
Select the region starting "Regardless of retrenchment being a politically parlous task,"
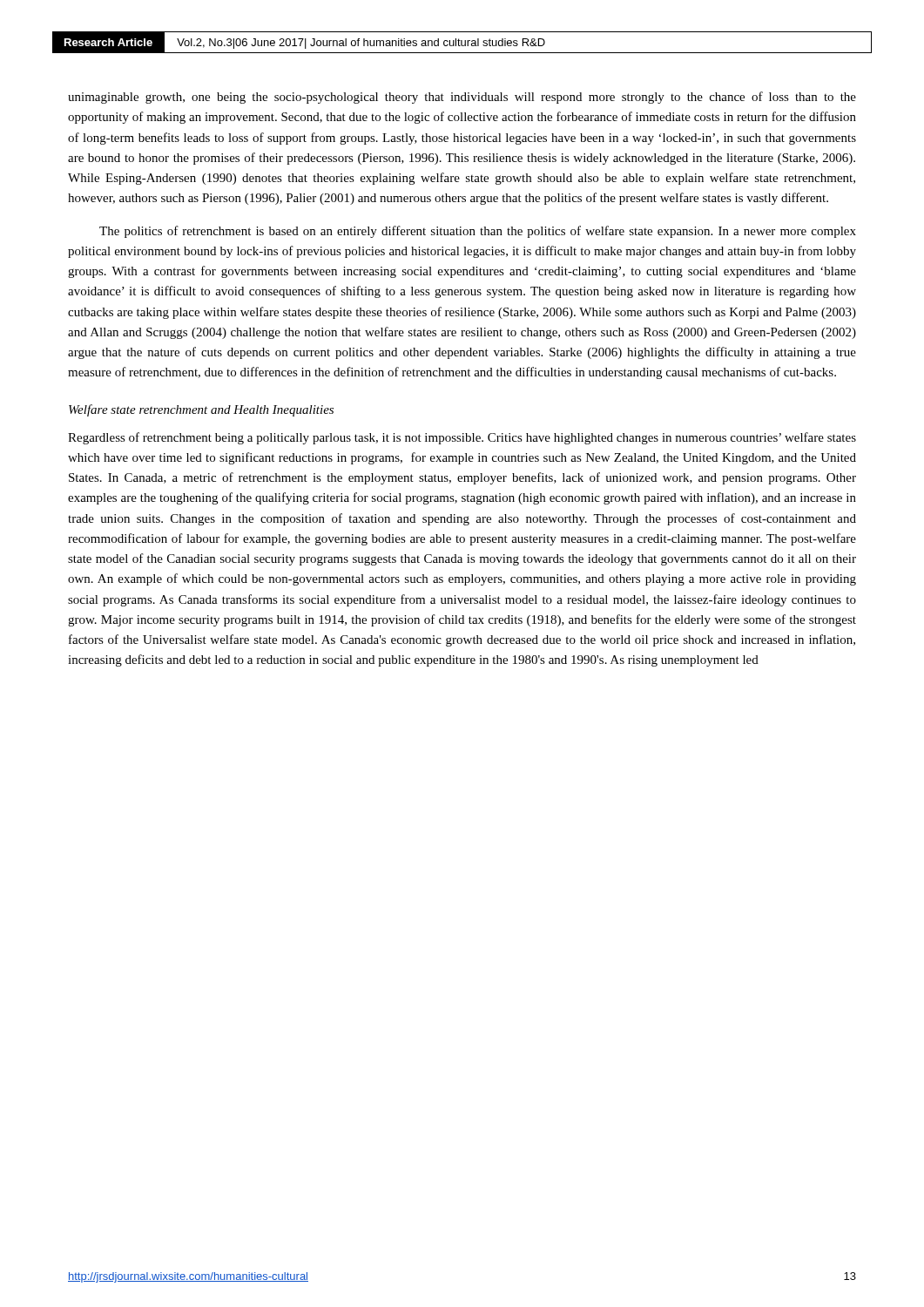[462, 549]
